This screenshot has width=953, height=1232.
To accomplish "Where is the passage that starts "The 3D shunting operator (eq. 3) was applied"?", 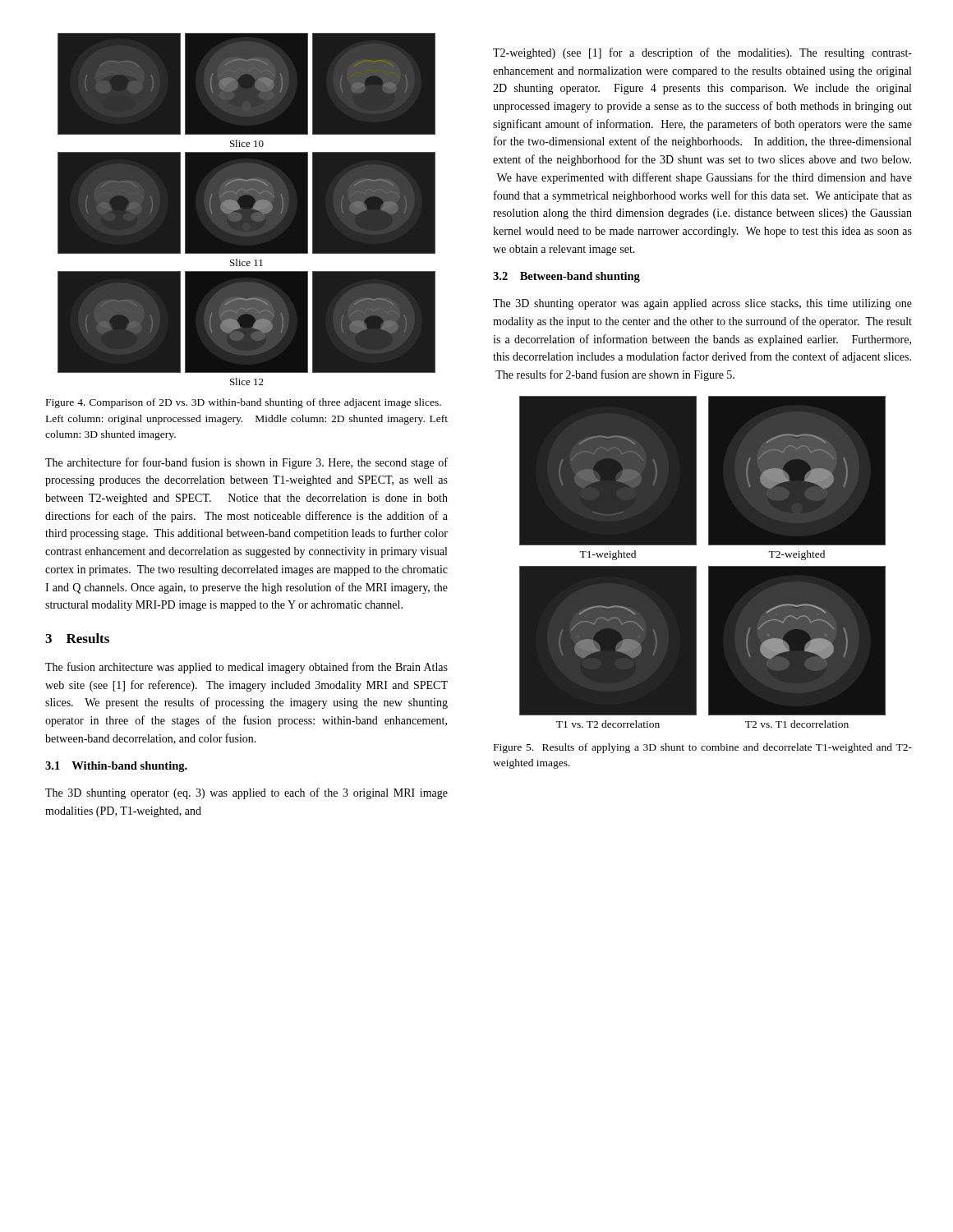I will coord(246,802).
